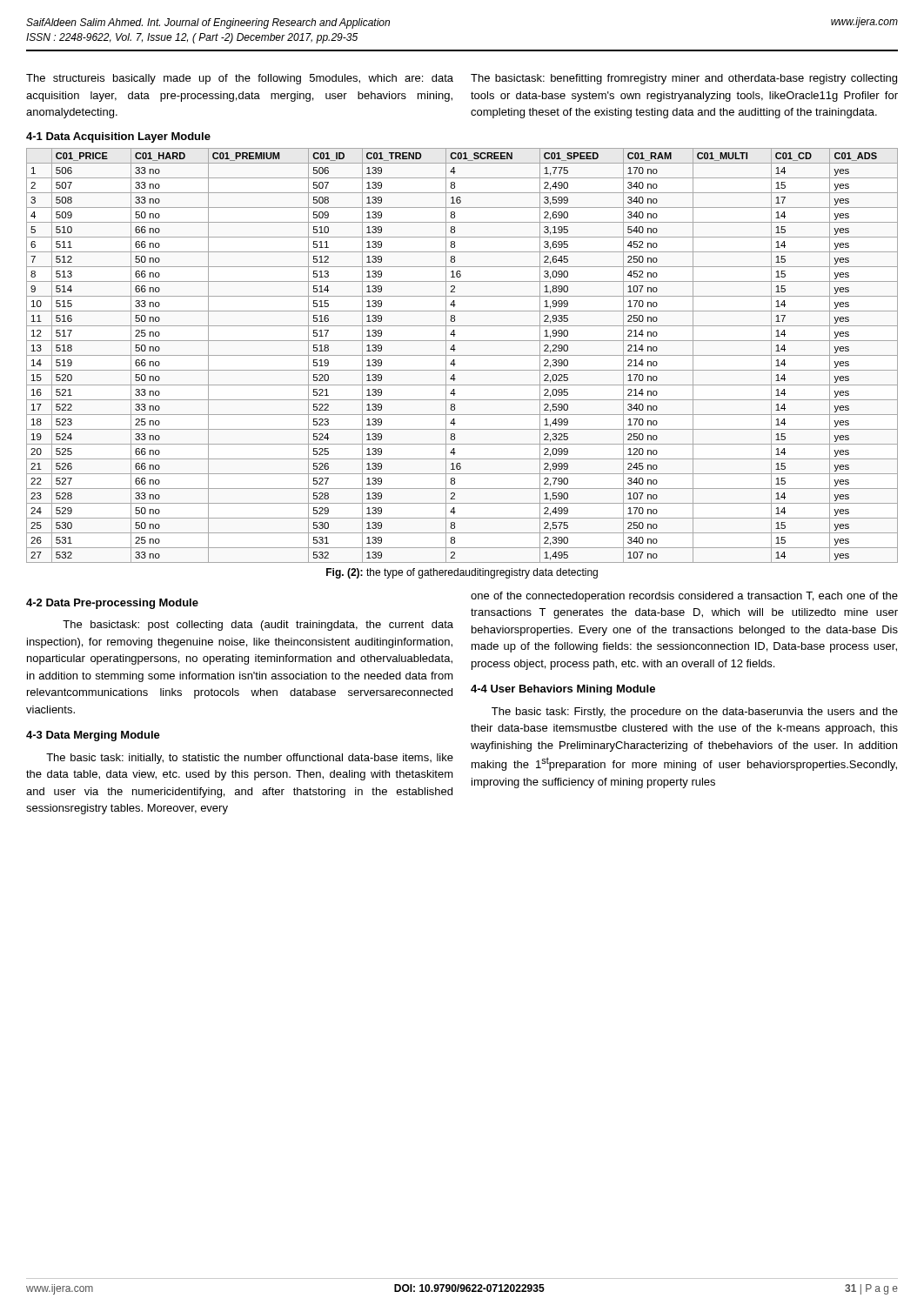924x1305 pixels.
Task: Point to the text starting "4-2 Data Pre-processing Module"
Action: point(112,602)
